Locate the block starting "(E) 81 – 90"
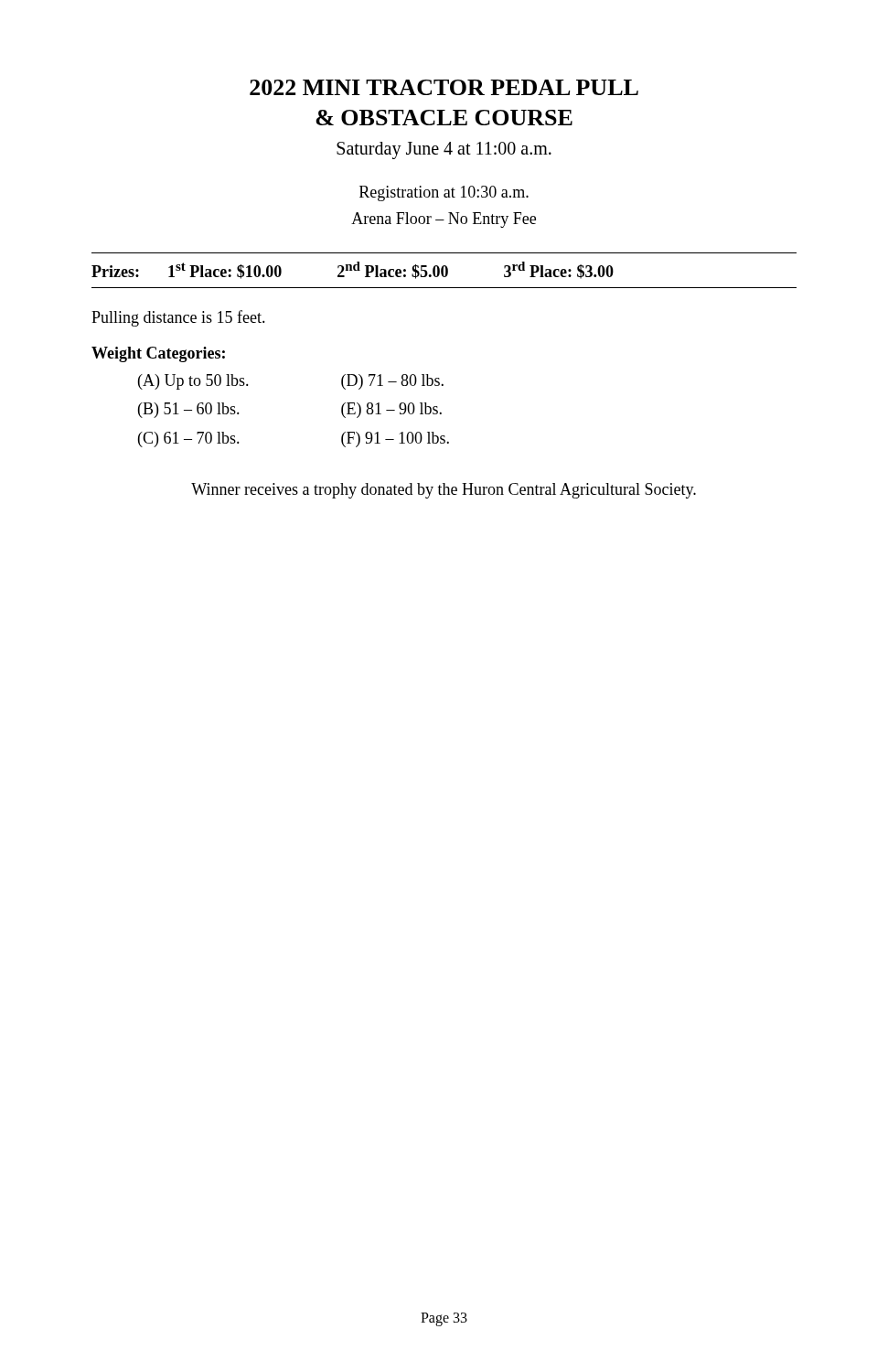The image size is (888, 1372). point(392,409)
